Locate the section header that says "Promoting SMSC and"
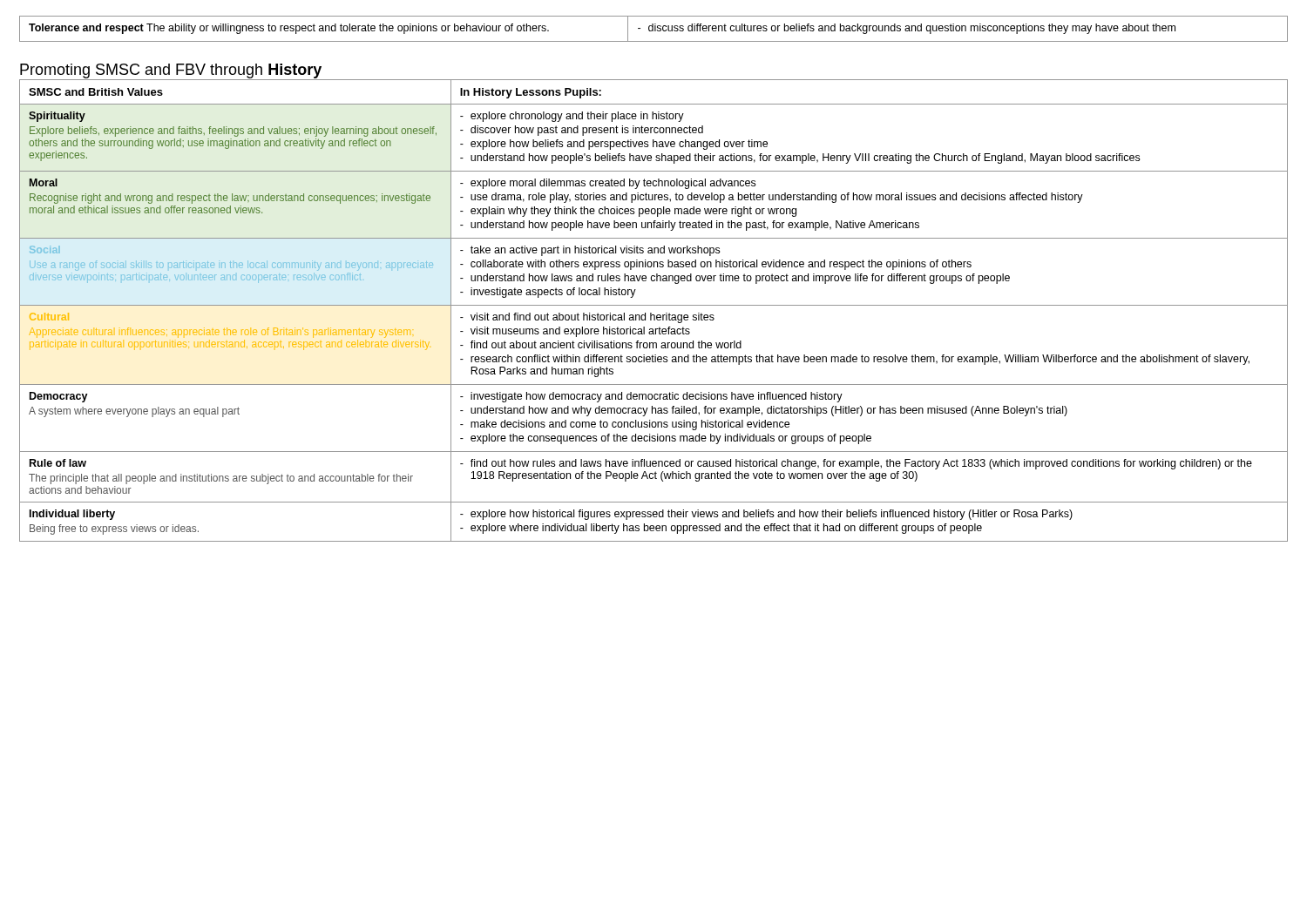Viewport: 1307px width, 924px height. (170, 70)
